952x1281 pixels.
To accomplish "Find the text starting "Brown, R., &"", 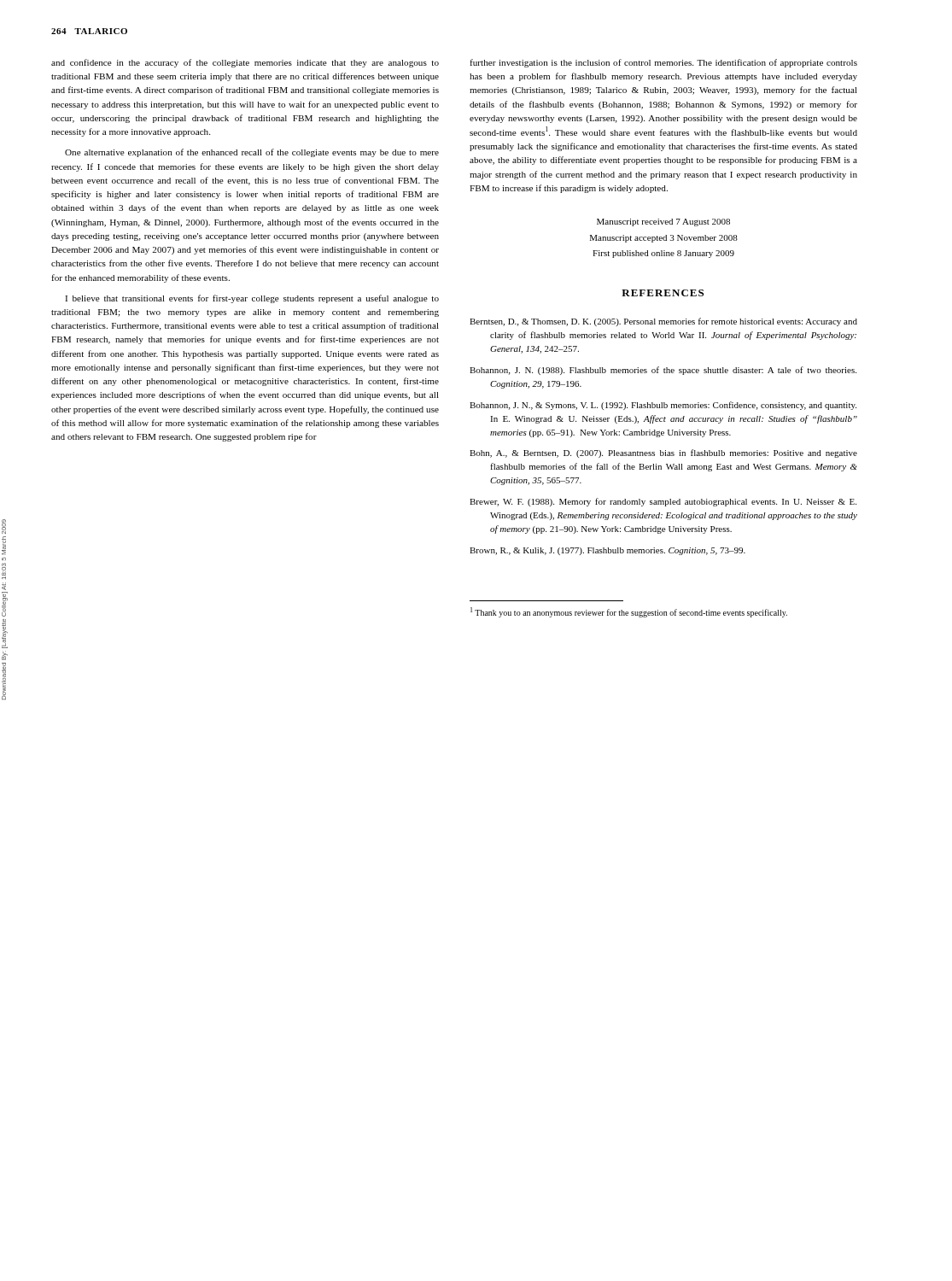I will [608, 550].
